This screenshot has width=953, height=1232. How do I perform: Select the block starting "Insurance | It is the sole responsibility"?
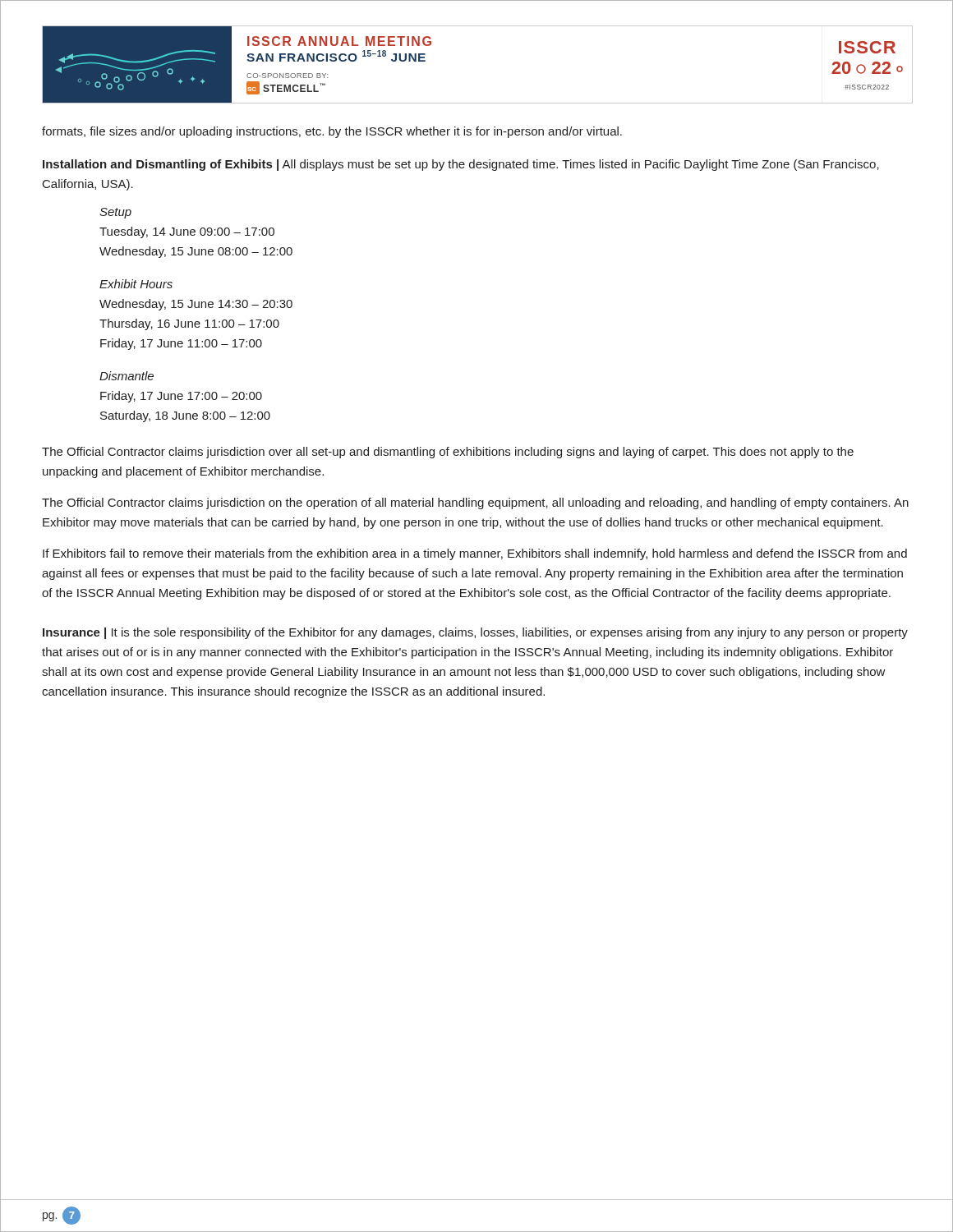(x=475, y=662)
